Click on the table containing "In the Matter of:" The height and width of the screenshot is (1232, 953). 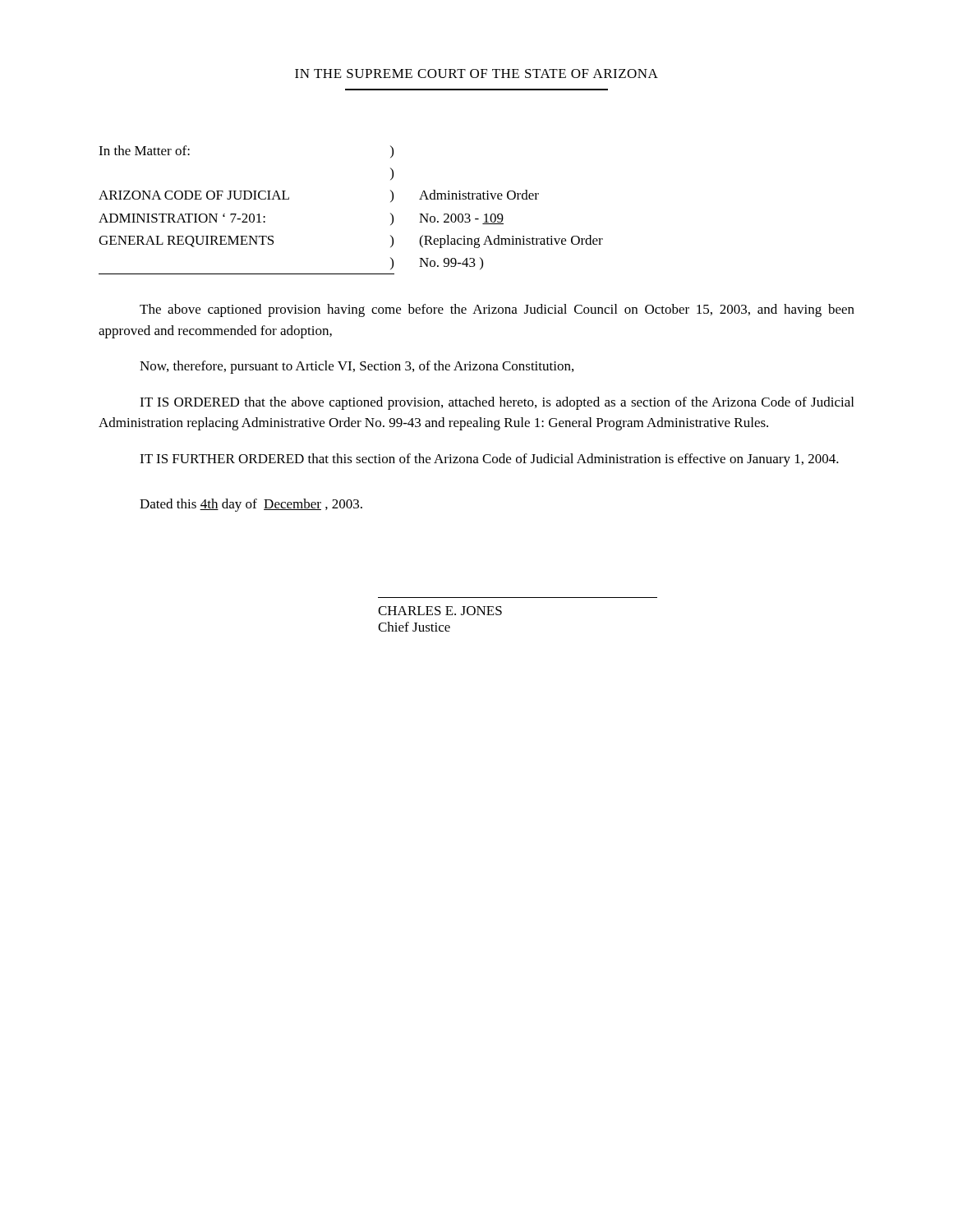coord(476,207)
